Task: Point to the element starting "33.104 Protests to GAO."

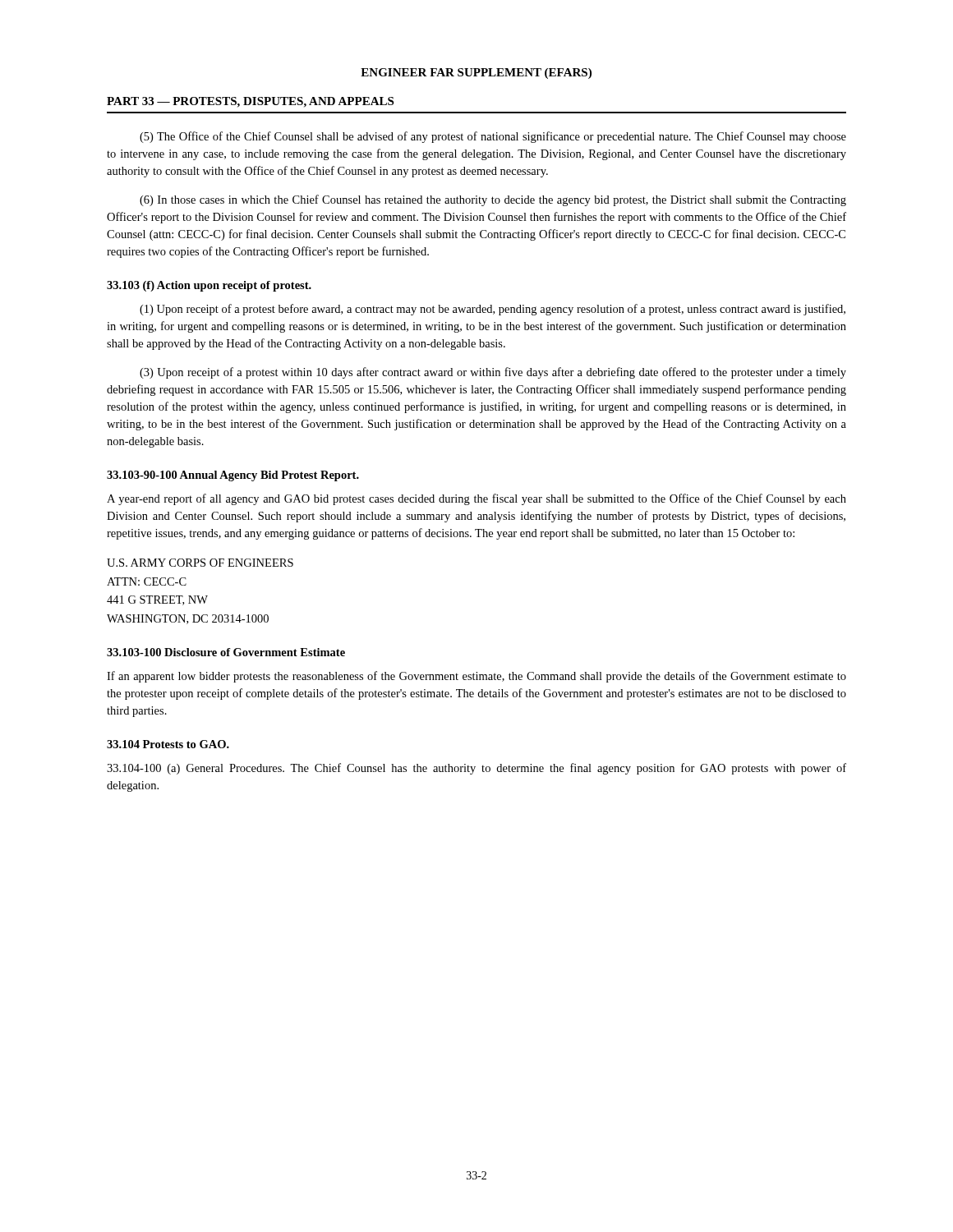Action: pos(168,744)
